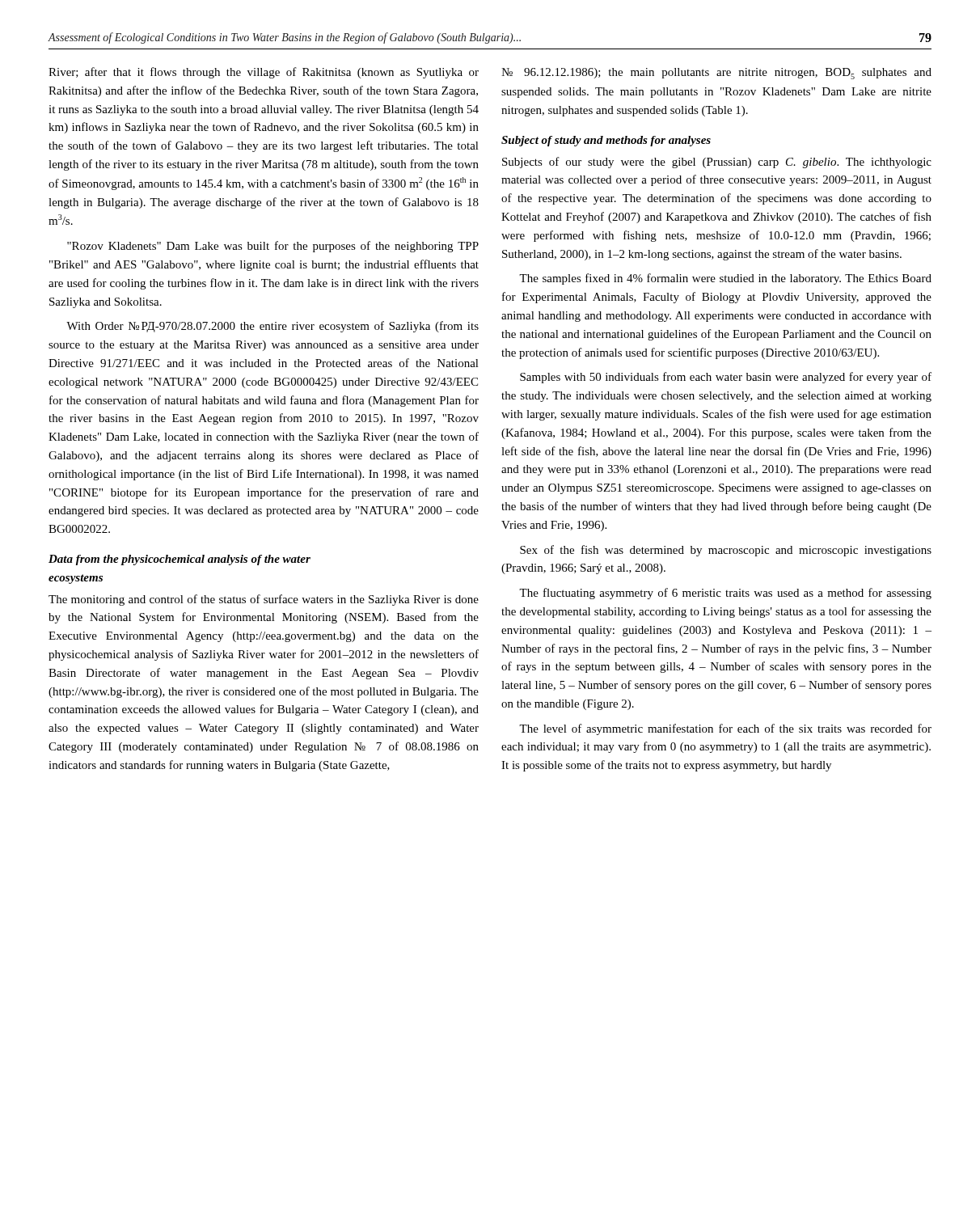
Task: Point to the element starting "Subject of study and methods for analyses"
Action: 716,140
